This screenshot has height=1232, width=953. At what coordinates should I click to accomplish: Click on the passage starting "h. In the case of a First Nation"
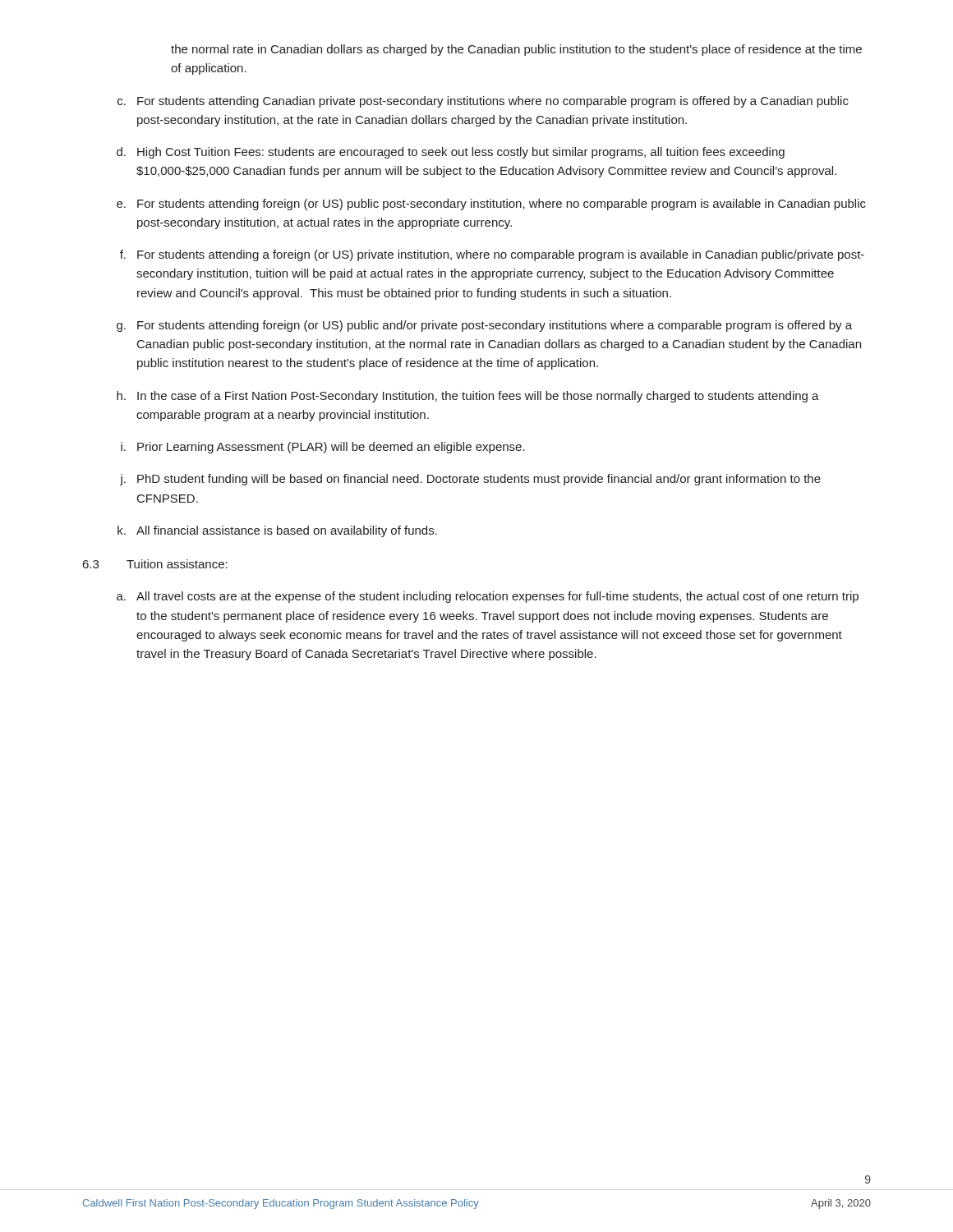point(476,405)
